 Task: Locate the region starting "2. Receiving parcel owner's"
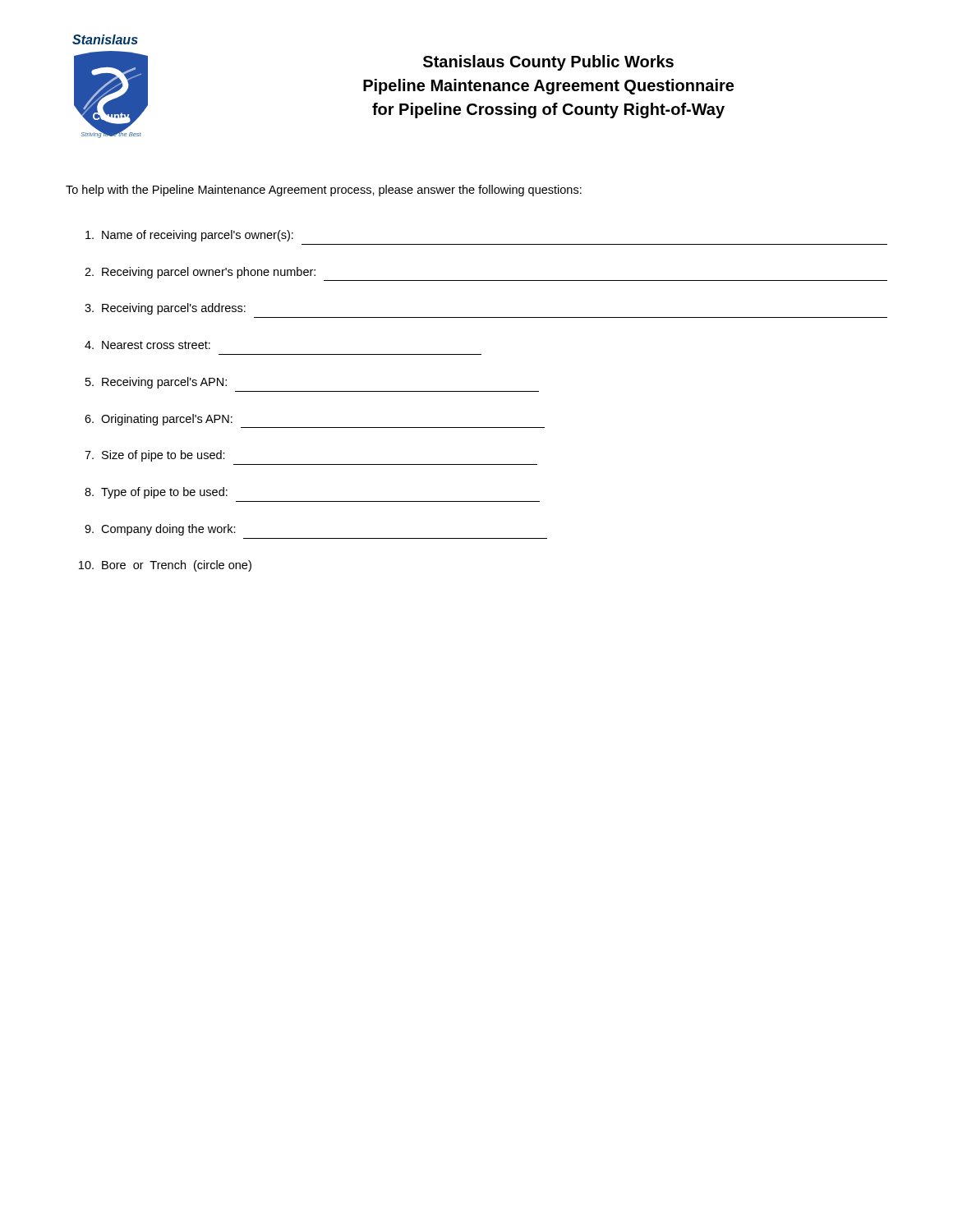pos(476,272)
